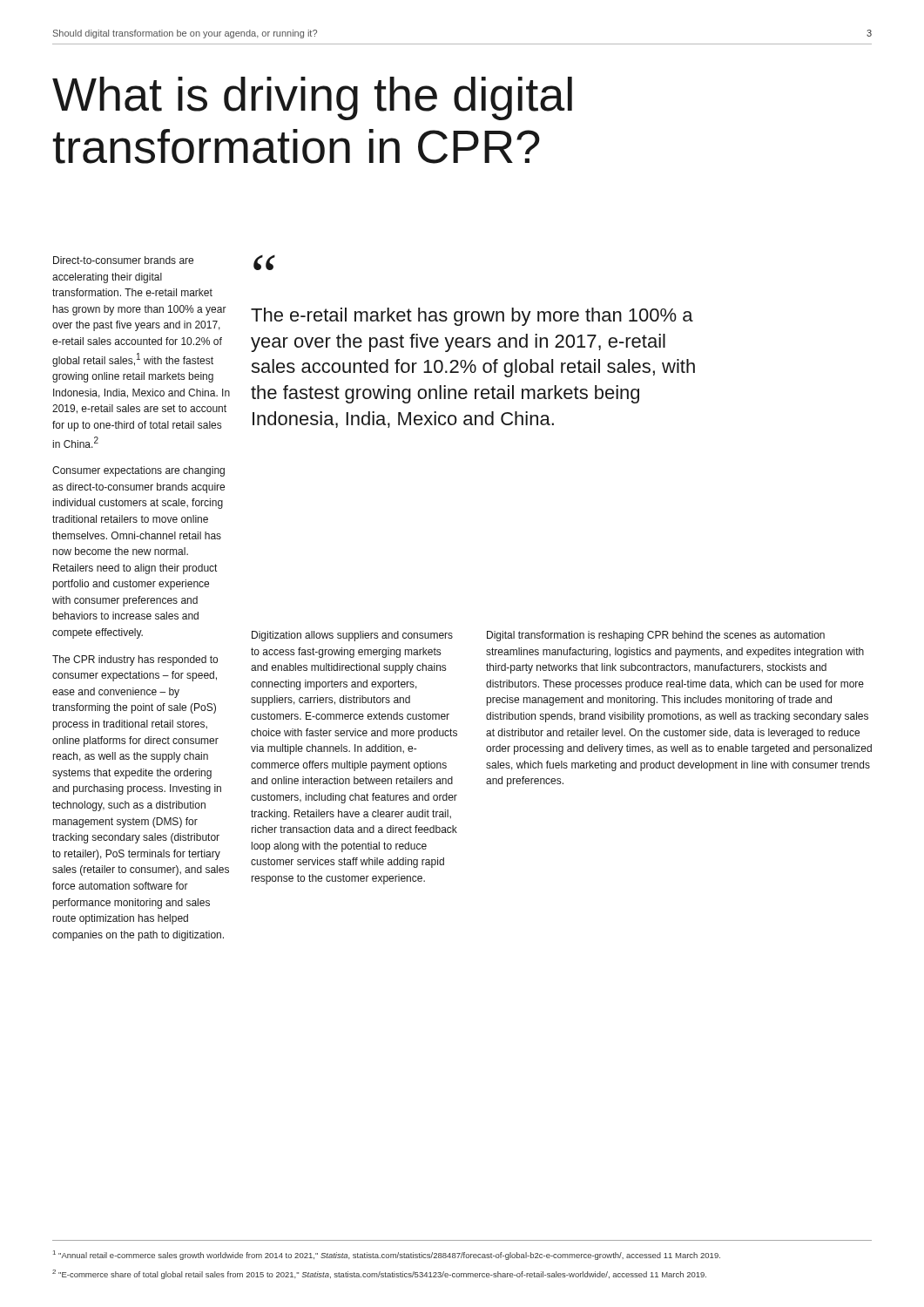Find the block on this page that starts "“ The e-retail market has grown by"

(x=482, y=342)
